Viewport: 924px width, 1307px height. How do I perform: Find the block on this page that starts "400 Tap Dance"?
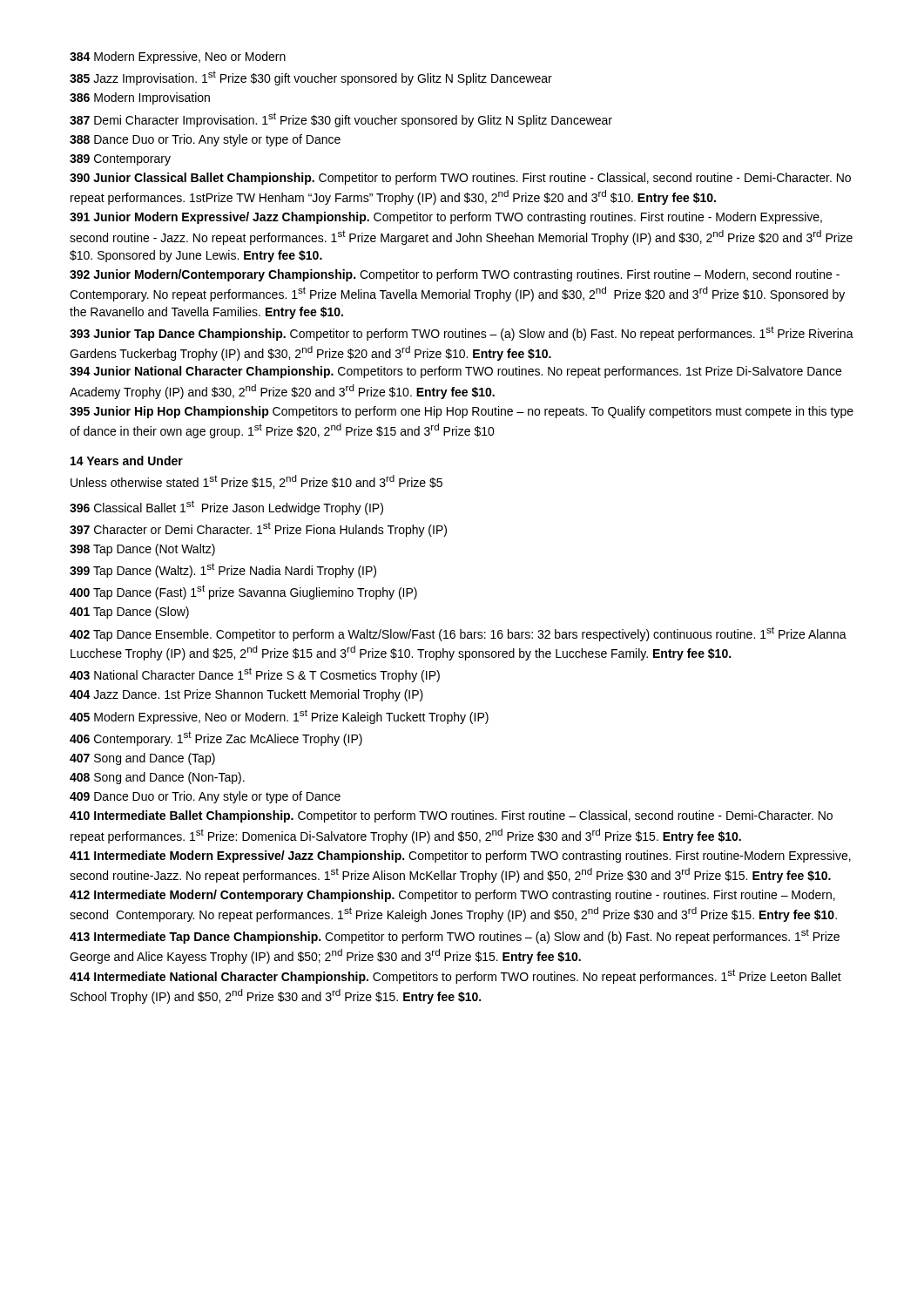coord(244,591)
